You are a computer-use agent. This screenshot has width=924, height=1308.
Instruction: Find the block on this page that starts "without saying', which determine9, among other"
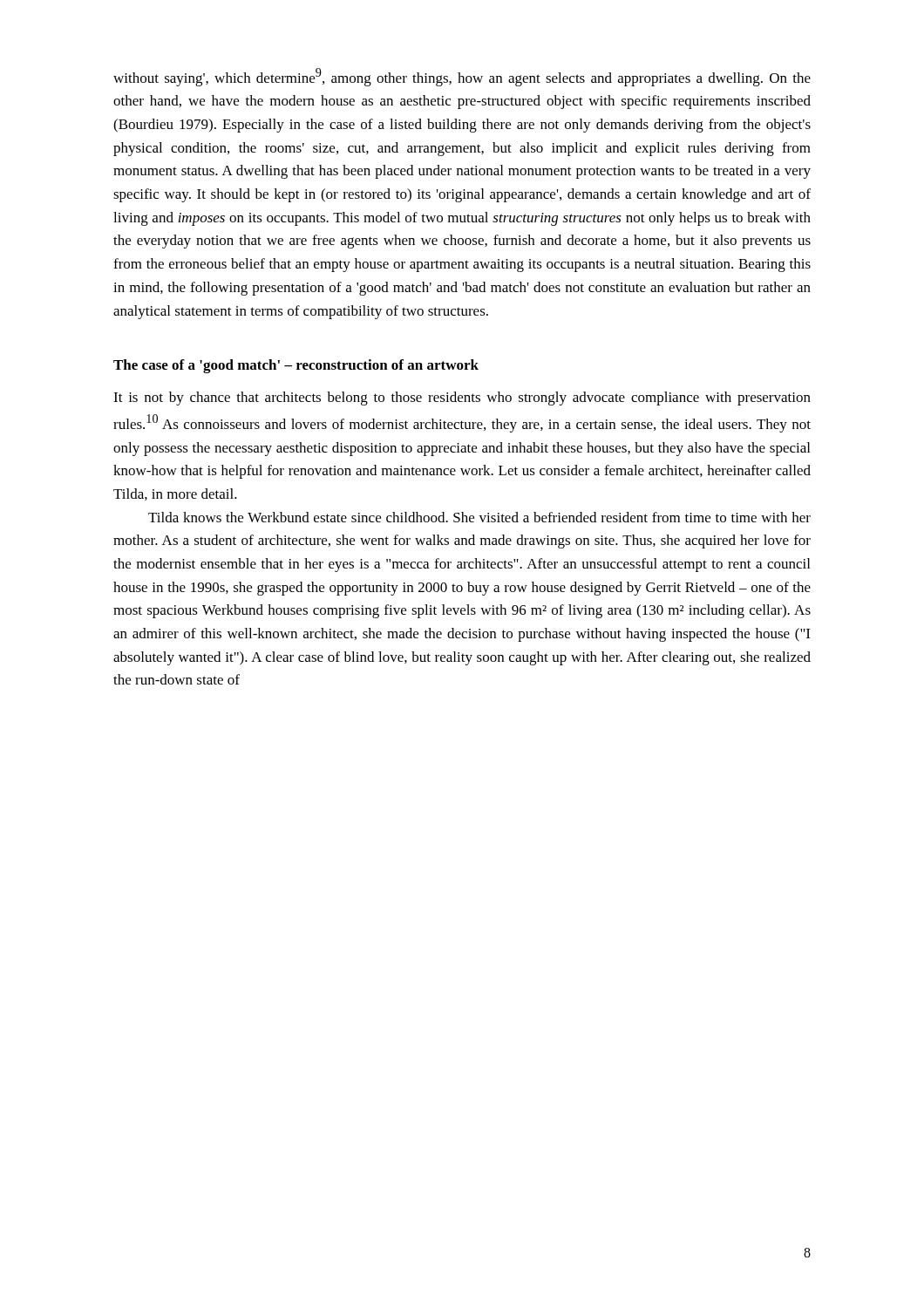click(462, 192)
